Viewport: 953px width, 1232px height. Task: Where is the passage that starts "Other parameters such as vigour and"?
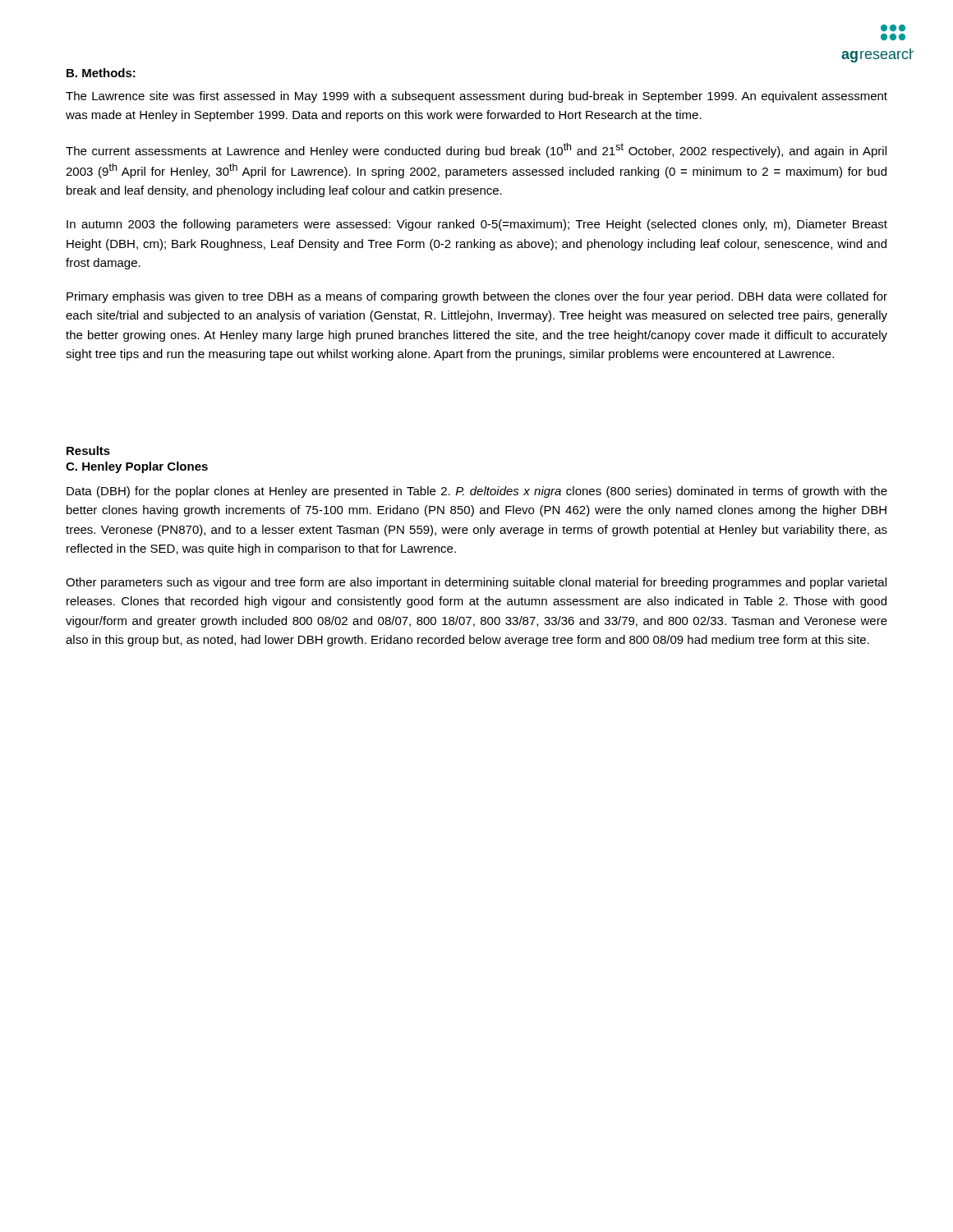476,611
